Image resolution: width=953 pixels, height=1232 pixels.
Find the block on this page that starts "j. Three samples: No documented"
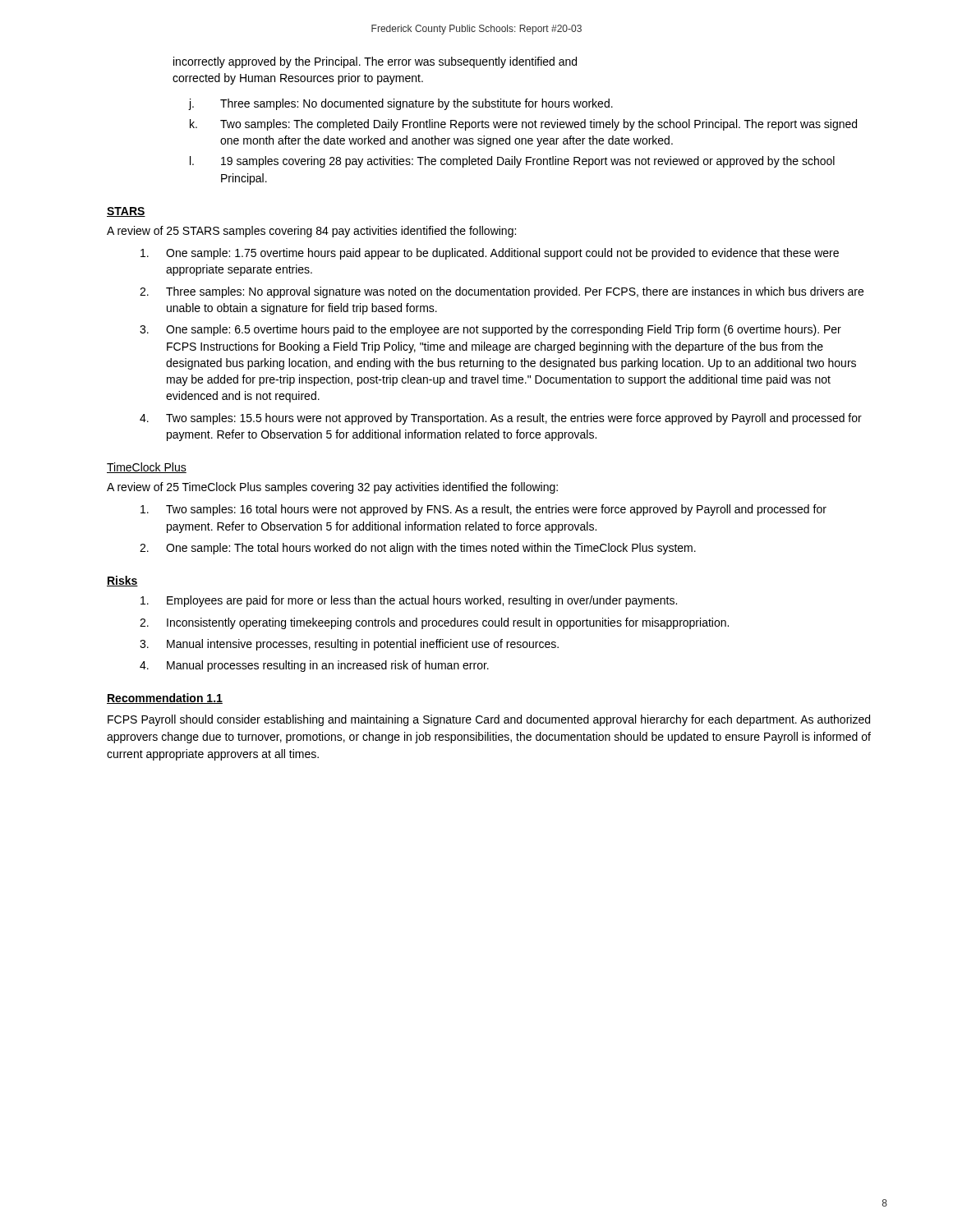530,103
